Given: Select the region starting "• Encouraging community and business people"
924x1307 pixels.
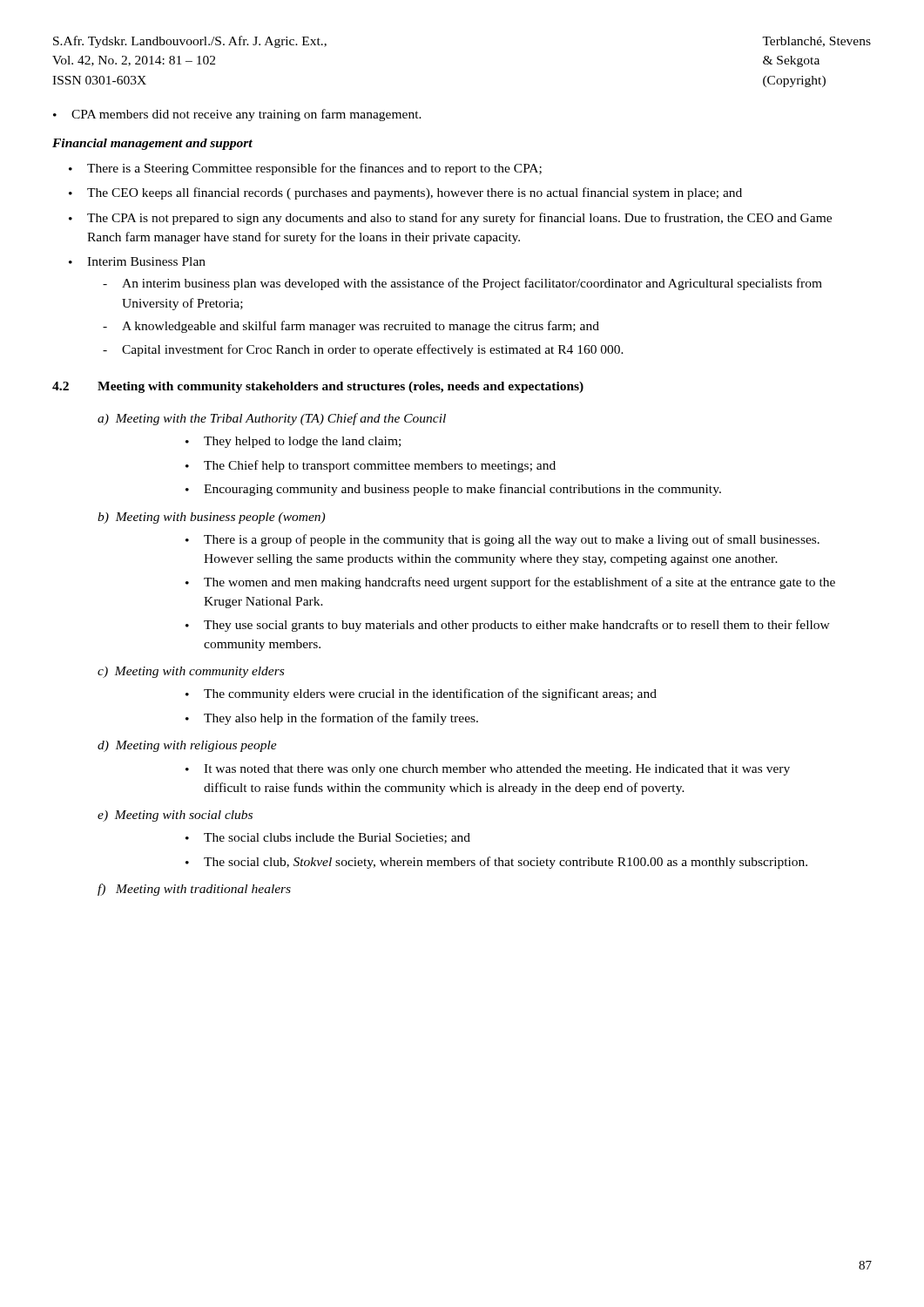Looking at the screenshot, I should tap(453, 489).
